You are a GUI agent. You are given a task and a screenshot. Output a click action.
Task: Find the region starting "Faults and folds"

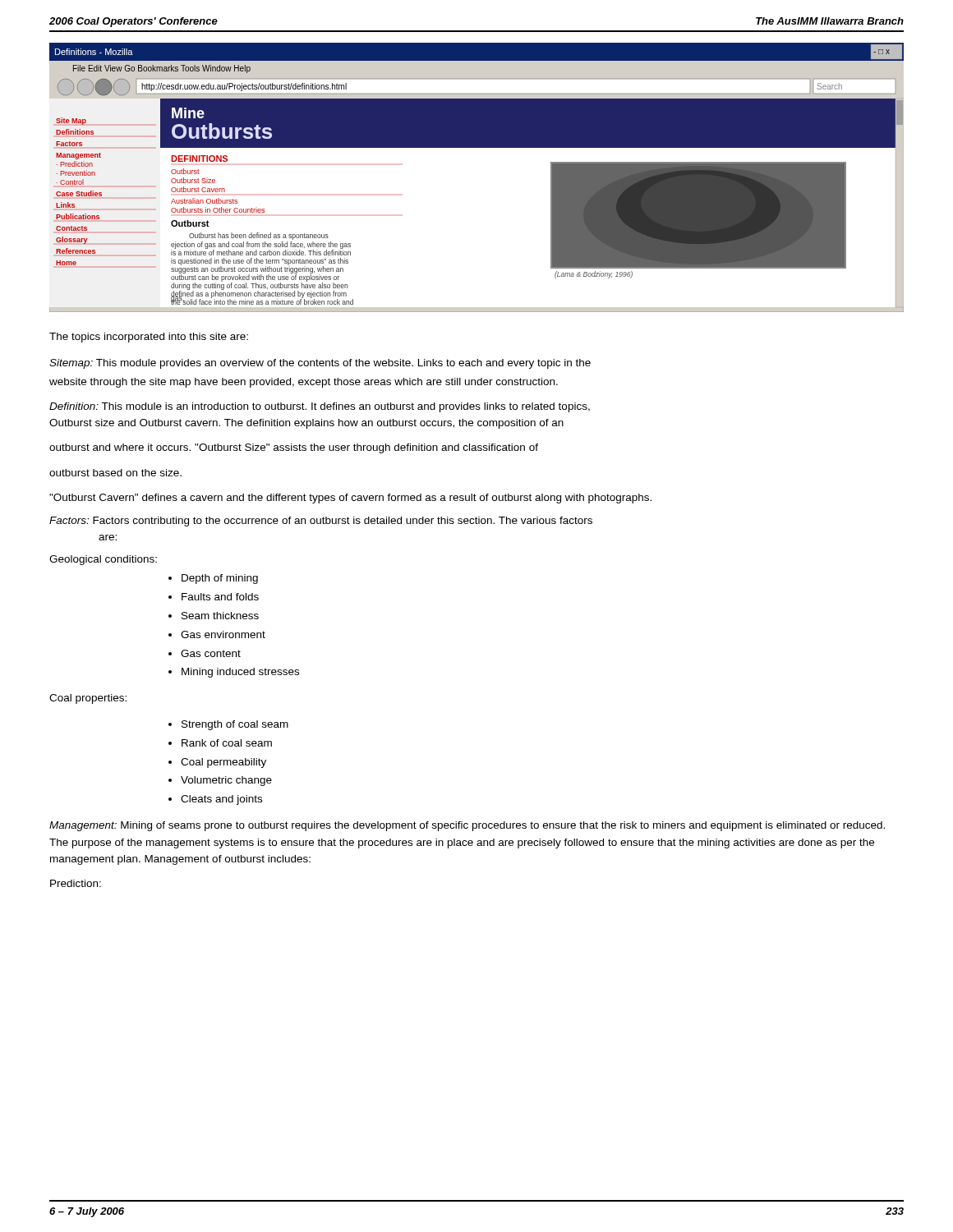click(x=220, y=596)
